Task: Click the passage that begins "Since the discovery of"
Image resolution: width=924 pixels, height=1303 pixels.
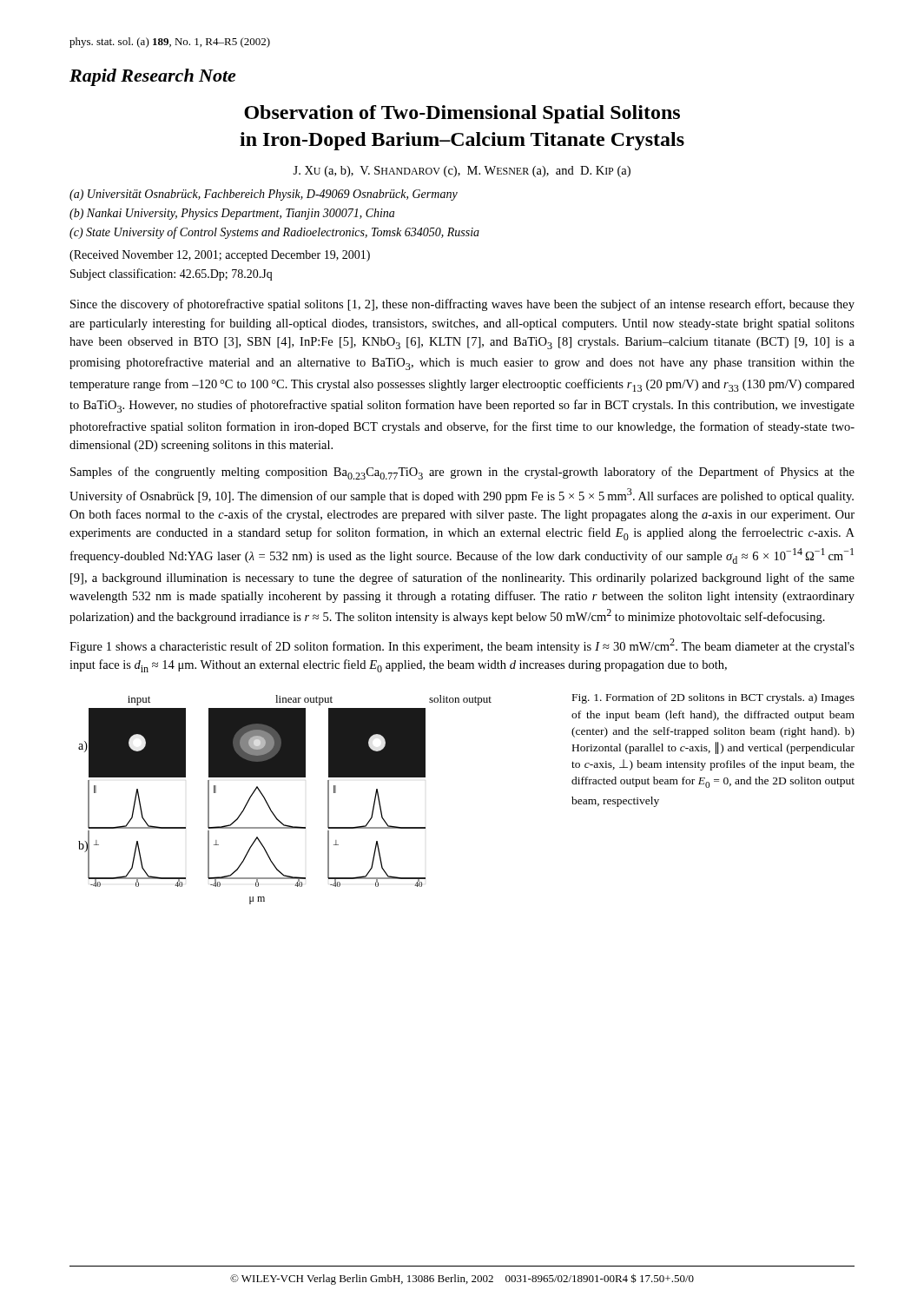Action: [x=462, y=375]
